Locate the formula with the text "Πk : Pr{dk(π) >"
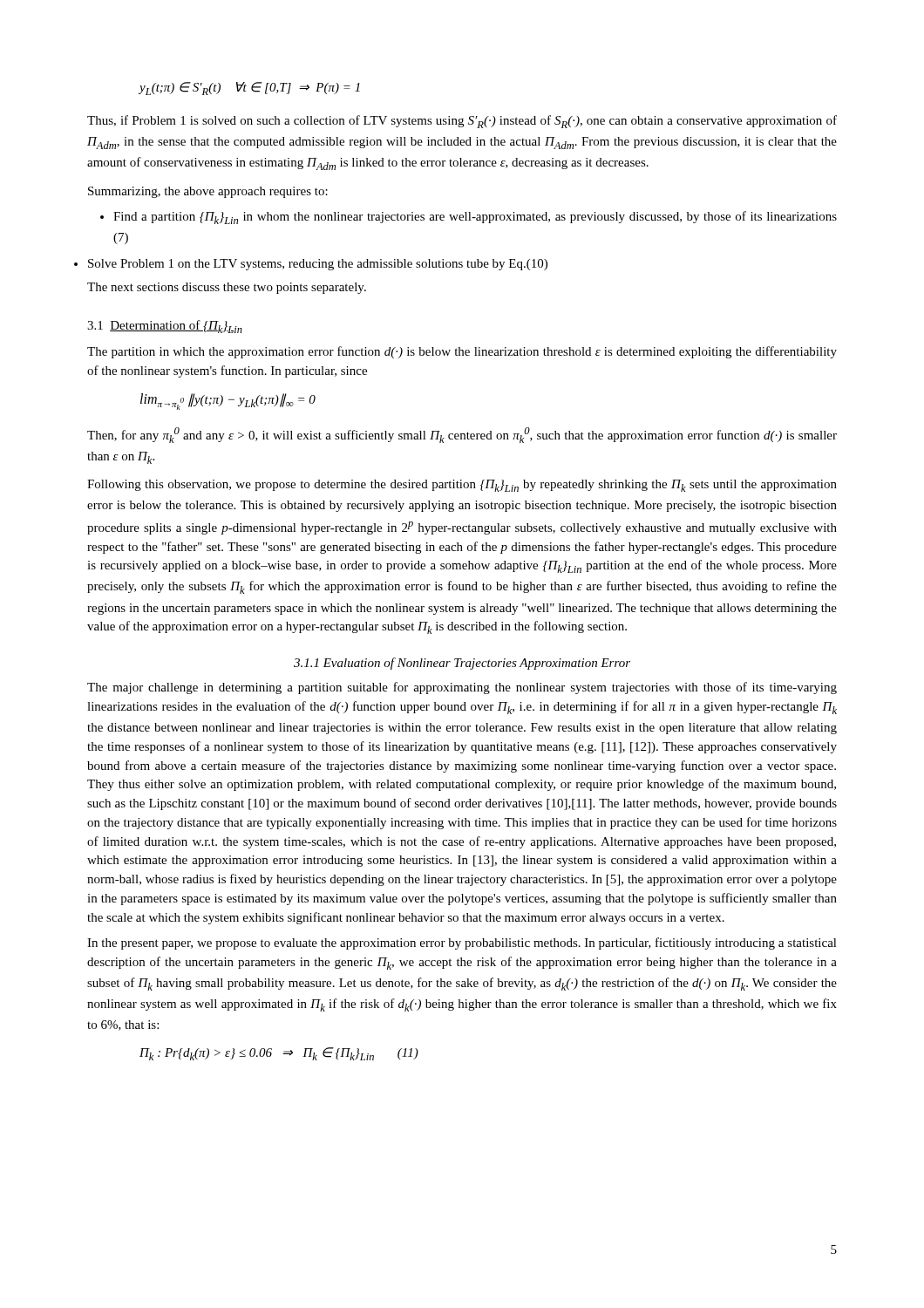This screenshot has width=924, height=1308. (279, 1054)
